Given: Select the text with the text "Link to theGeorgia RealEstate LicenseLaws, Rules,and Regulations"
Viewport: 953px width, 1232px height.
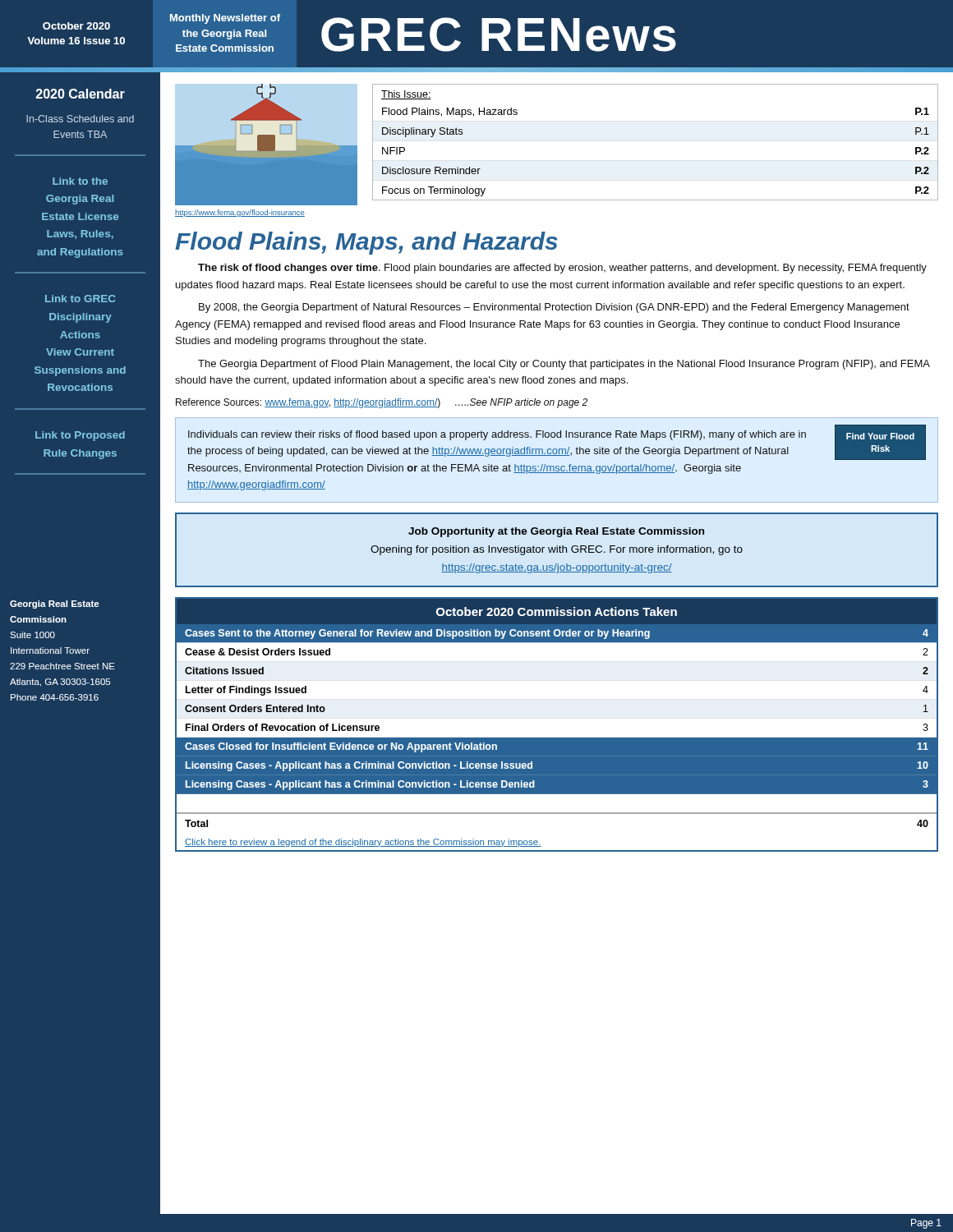Looking at the screenshot, I should pyautogui.click(x=80, y=216).
